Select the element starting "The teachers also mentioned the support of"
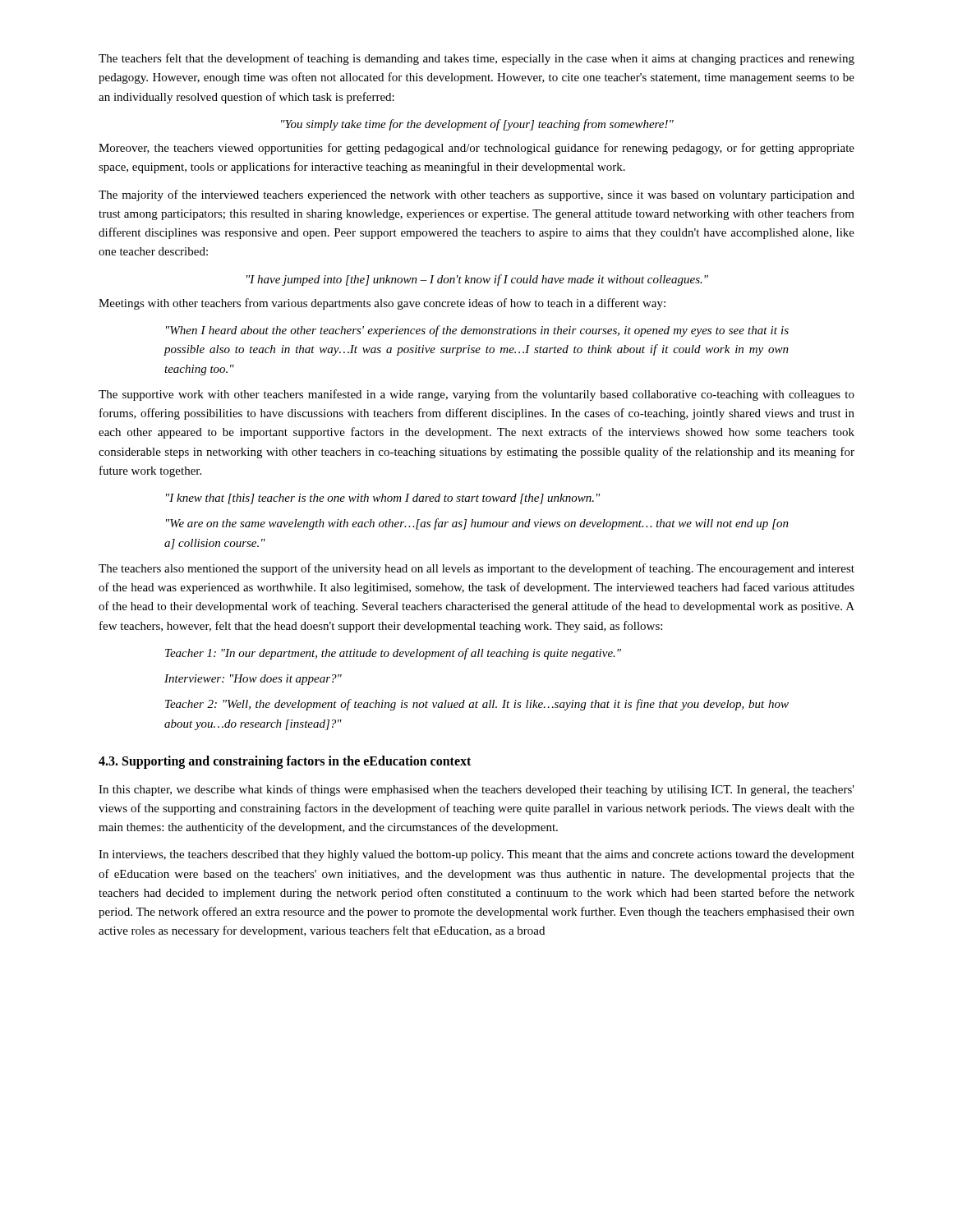 [476, 597]
